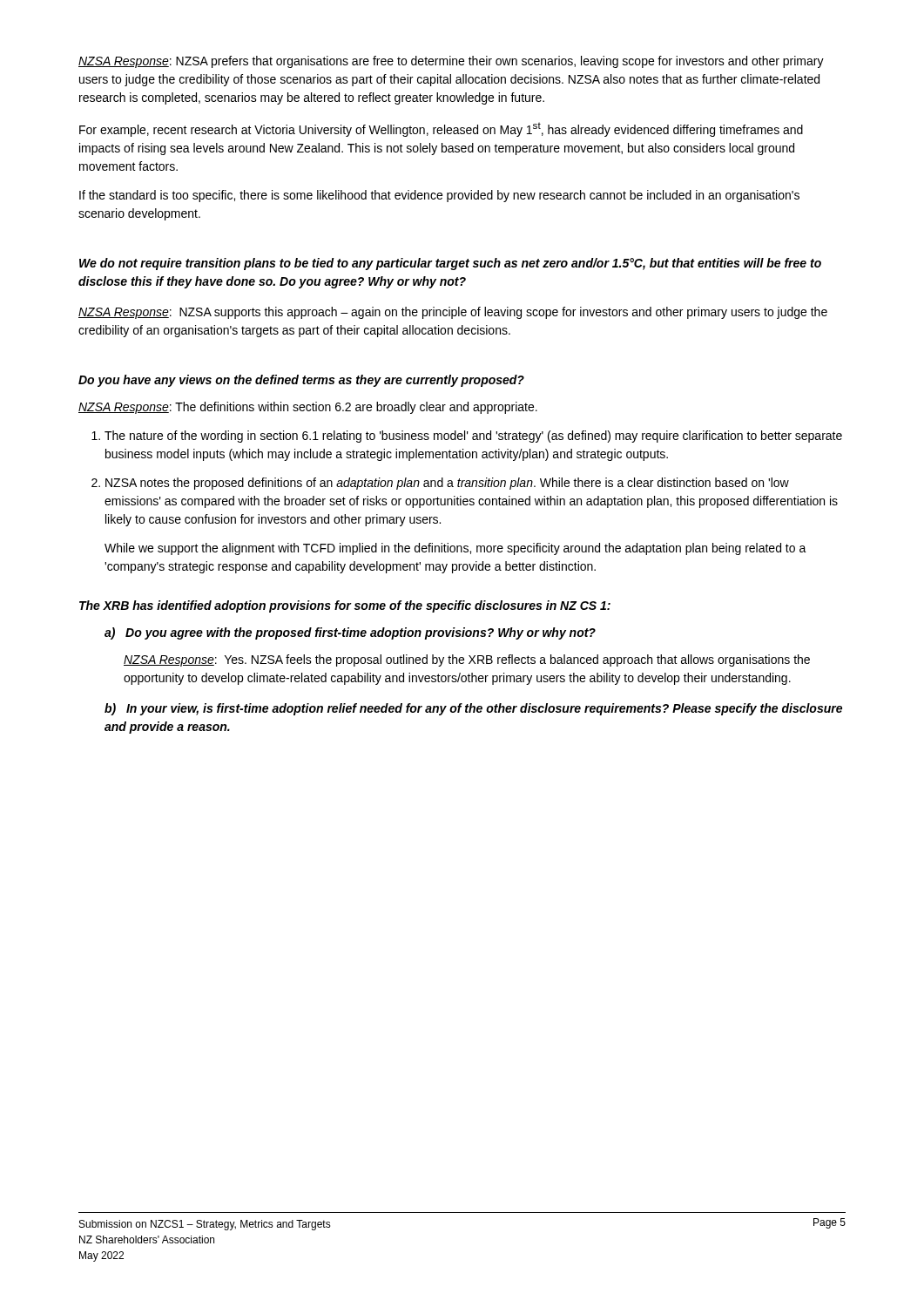Viewport: 924px width, 1307px height.
Task: Select the text block that reads "If the standard is too specific, there is"
Action: click(x=462, y=204)
